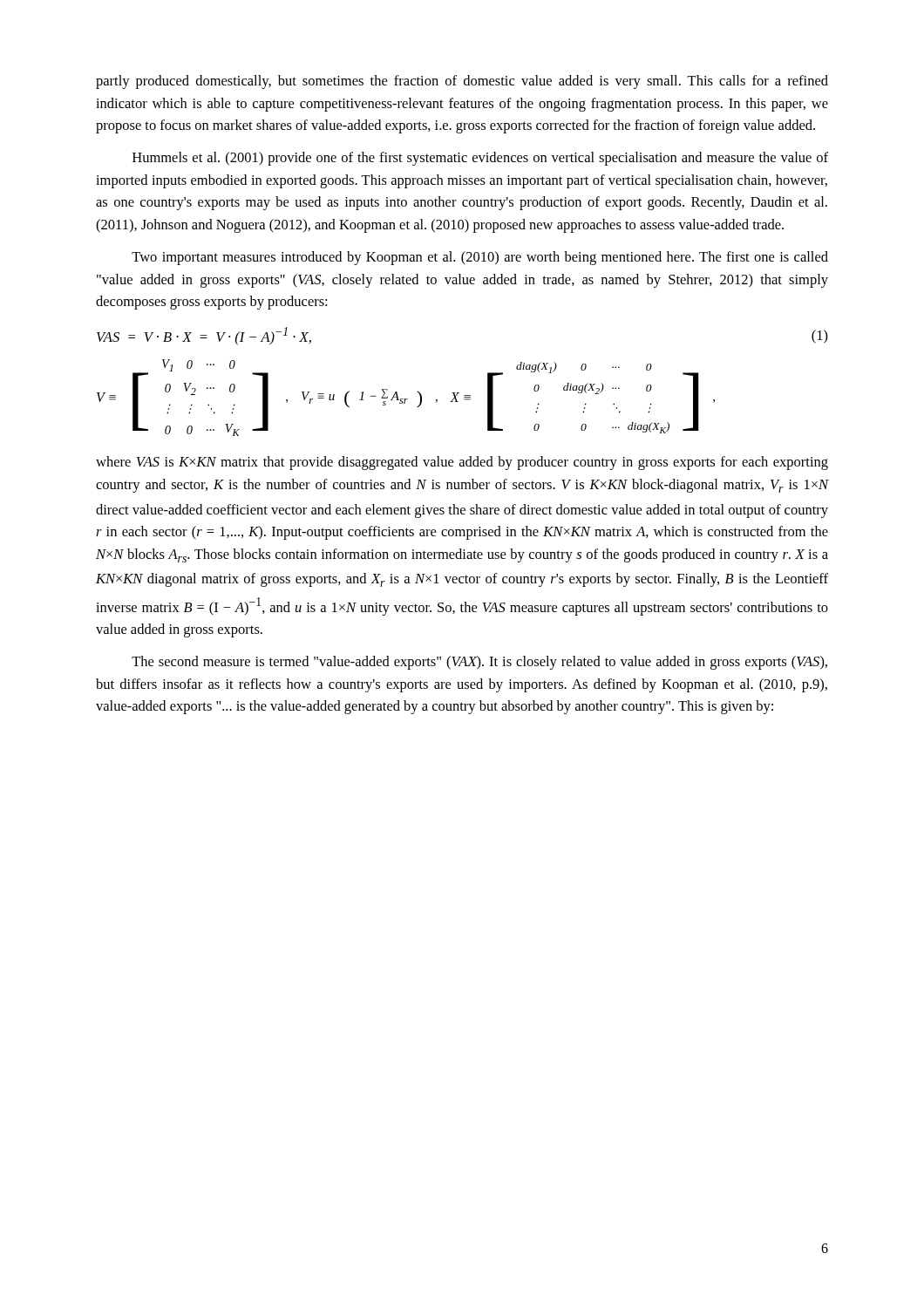Locate the formula that opens with "VAS = V"

click(187, 336)
